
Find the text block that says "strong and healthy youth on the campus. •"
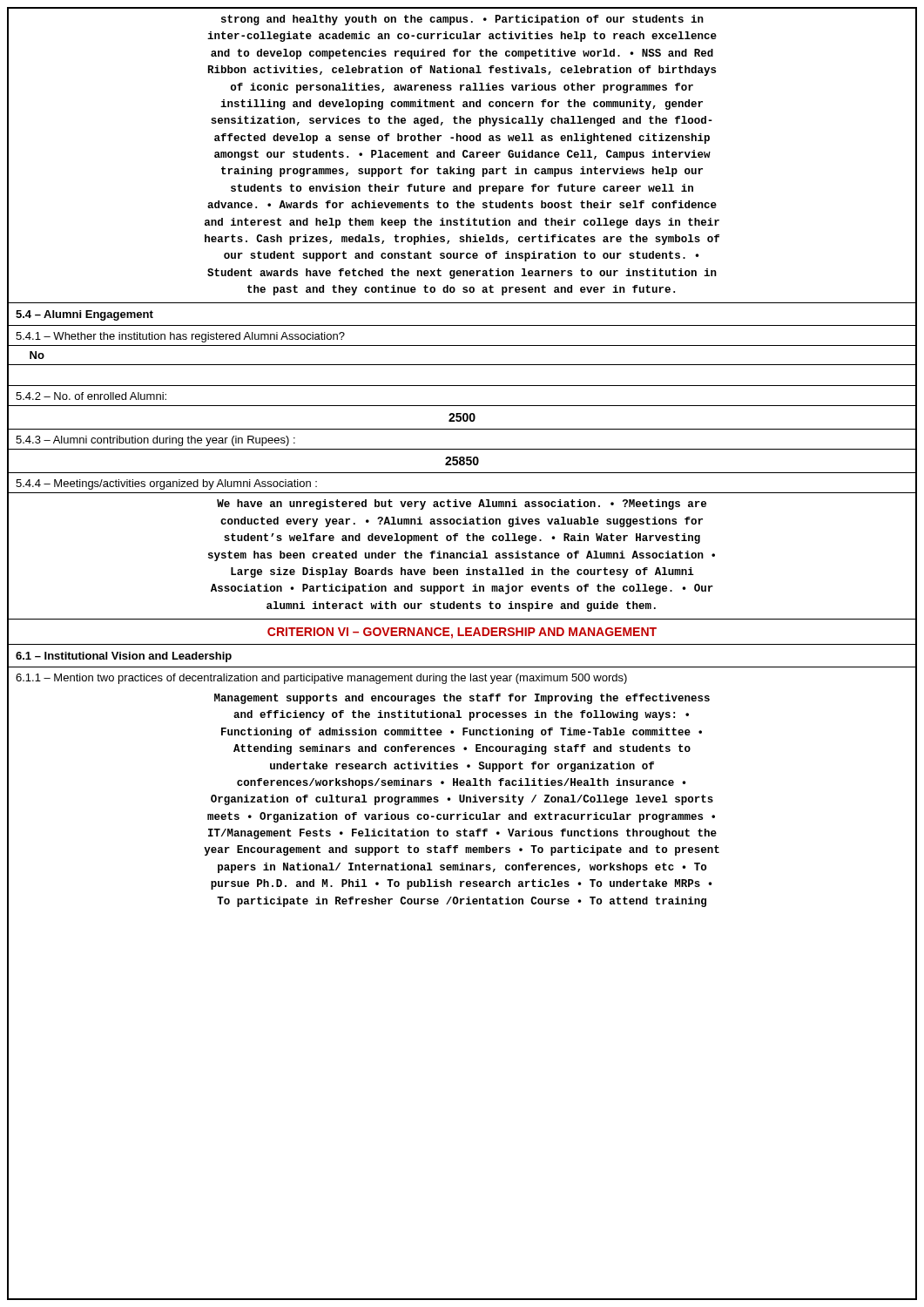click(x=462, y=155)
